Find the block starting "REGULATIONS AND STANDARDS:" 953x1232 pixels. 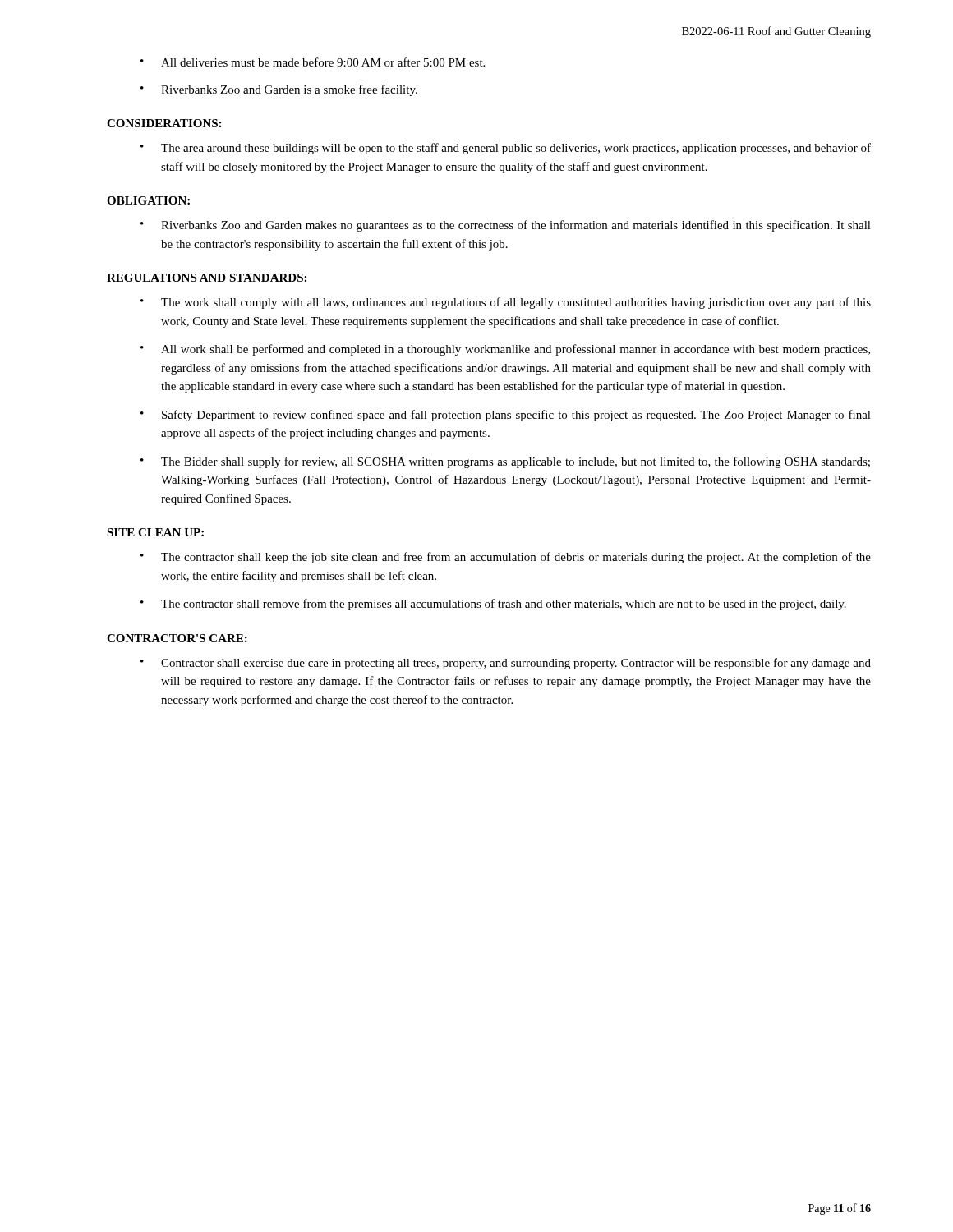[207, 278]
